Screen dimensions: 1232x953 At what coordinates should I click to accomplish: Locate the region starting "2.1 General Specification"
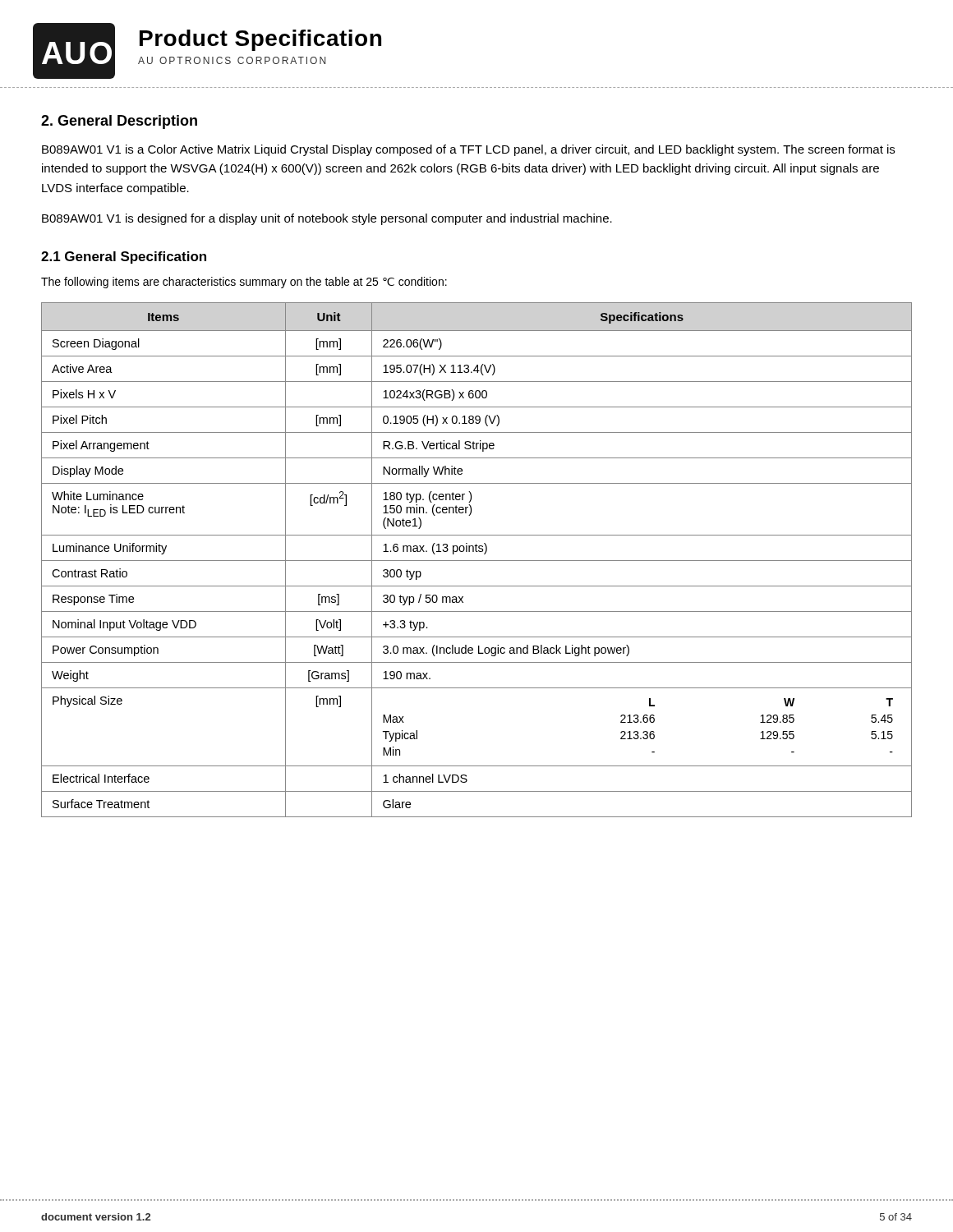124,257
